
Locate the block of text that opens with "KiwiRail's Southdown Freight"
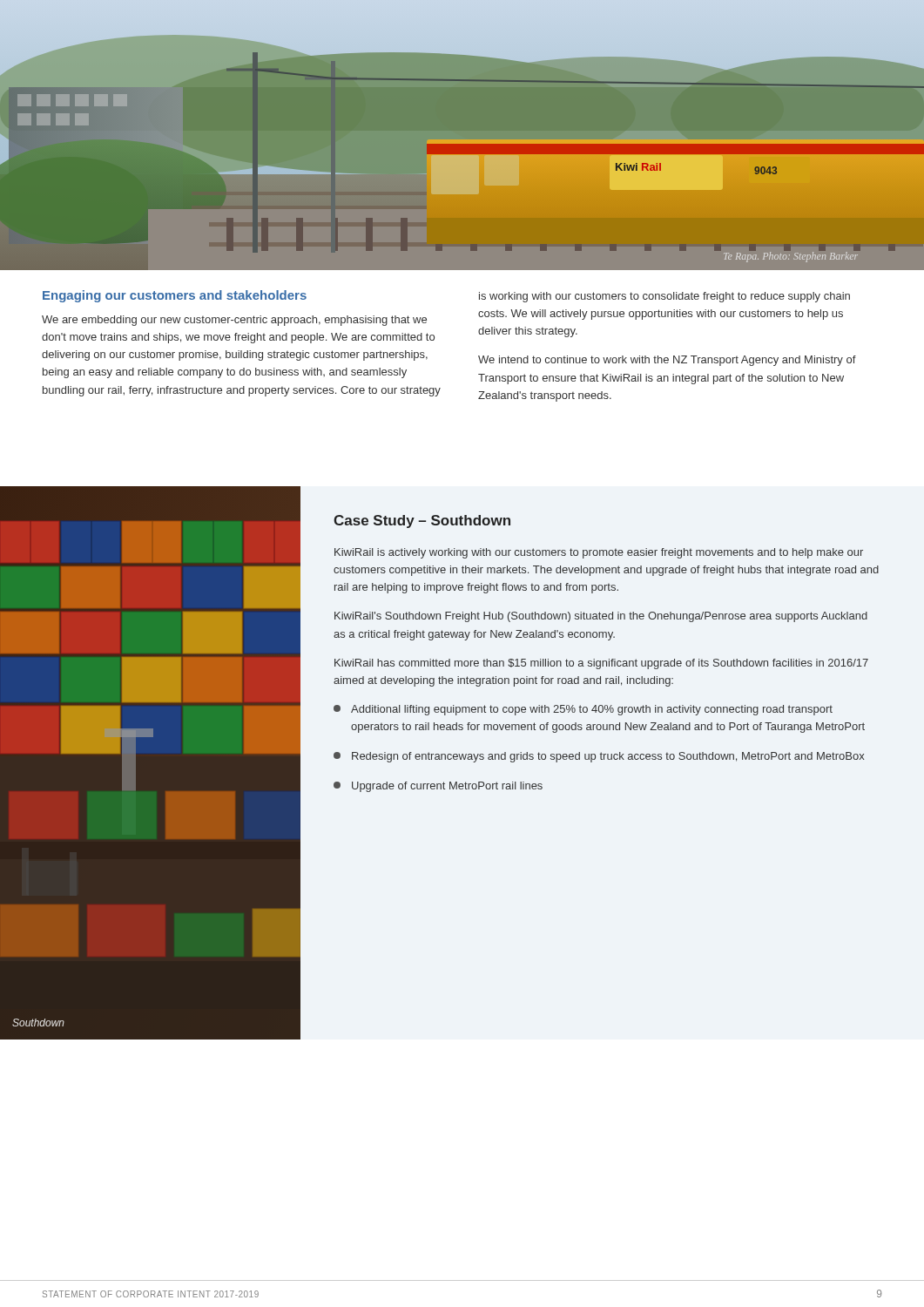601,625
